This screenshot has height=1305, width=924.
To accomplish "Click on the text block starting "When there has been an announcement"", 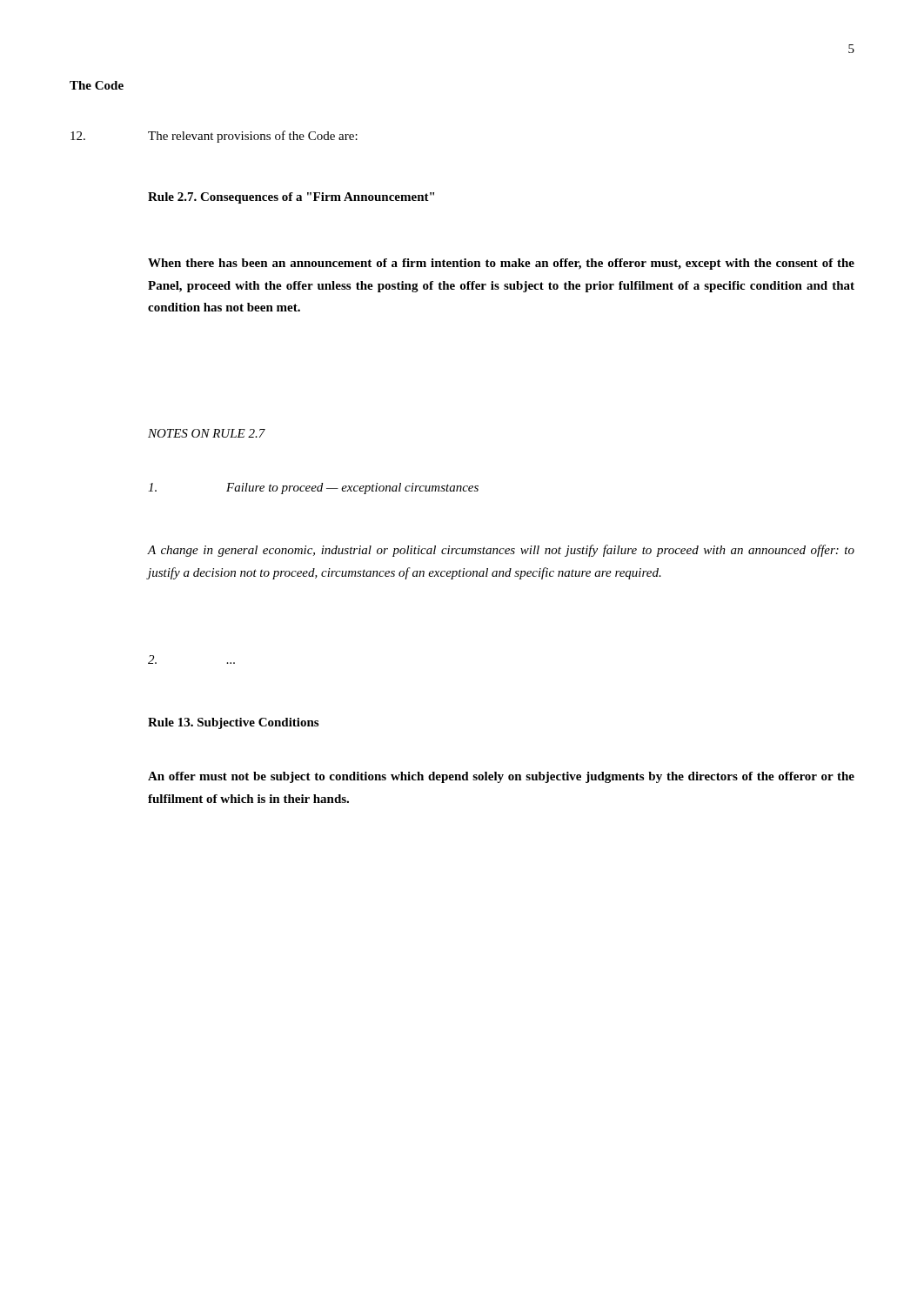I will coord(501,285).
